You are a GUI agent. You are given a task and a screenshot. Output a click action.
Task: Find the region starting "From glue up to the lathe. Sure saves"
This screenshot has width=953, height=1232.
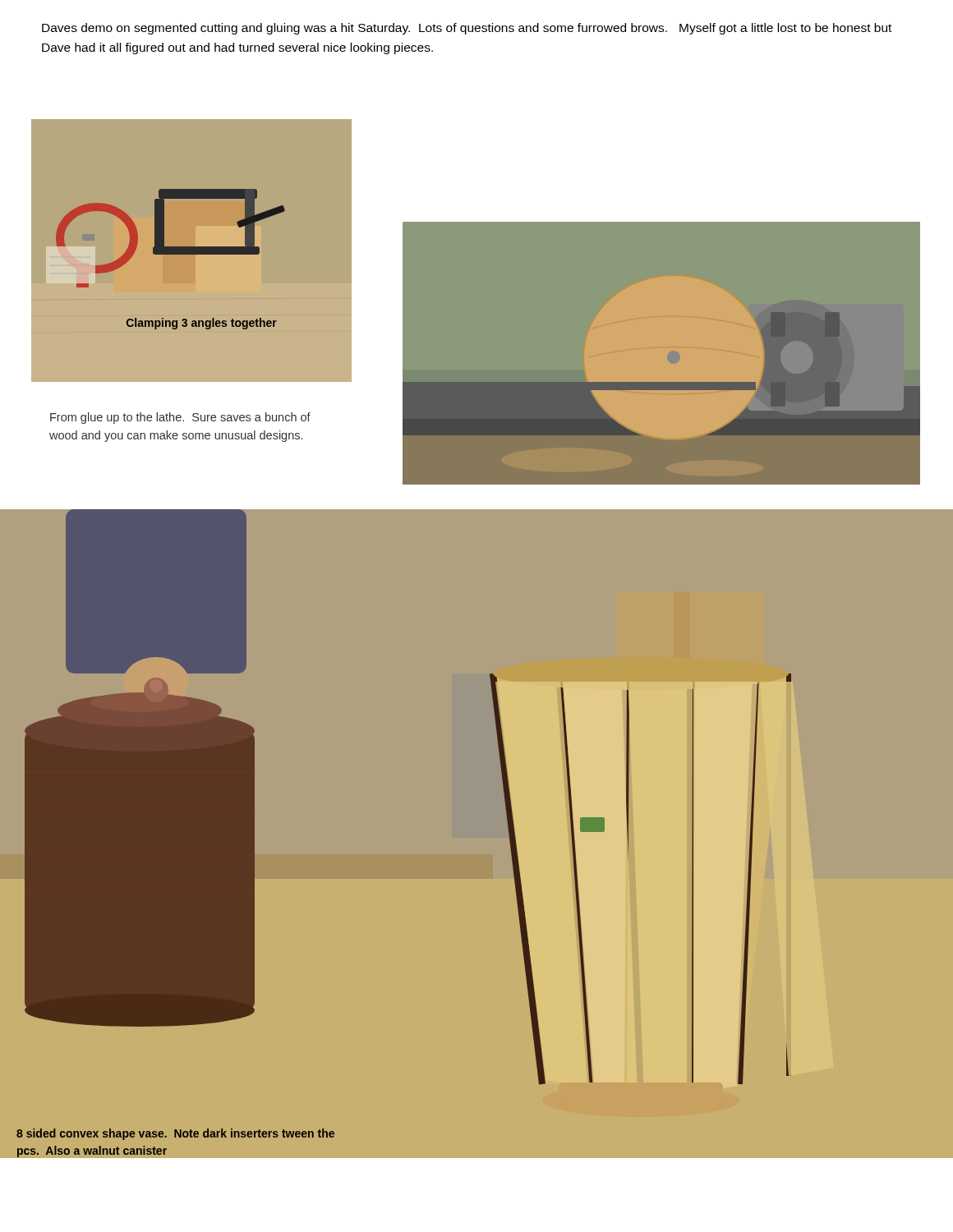point(180,426)
